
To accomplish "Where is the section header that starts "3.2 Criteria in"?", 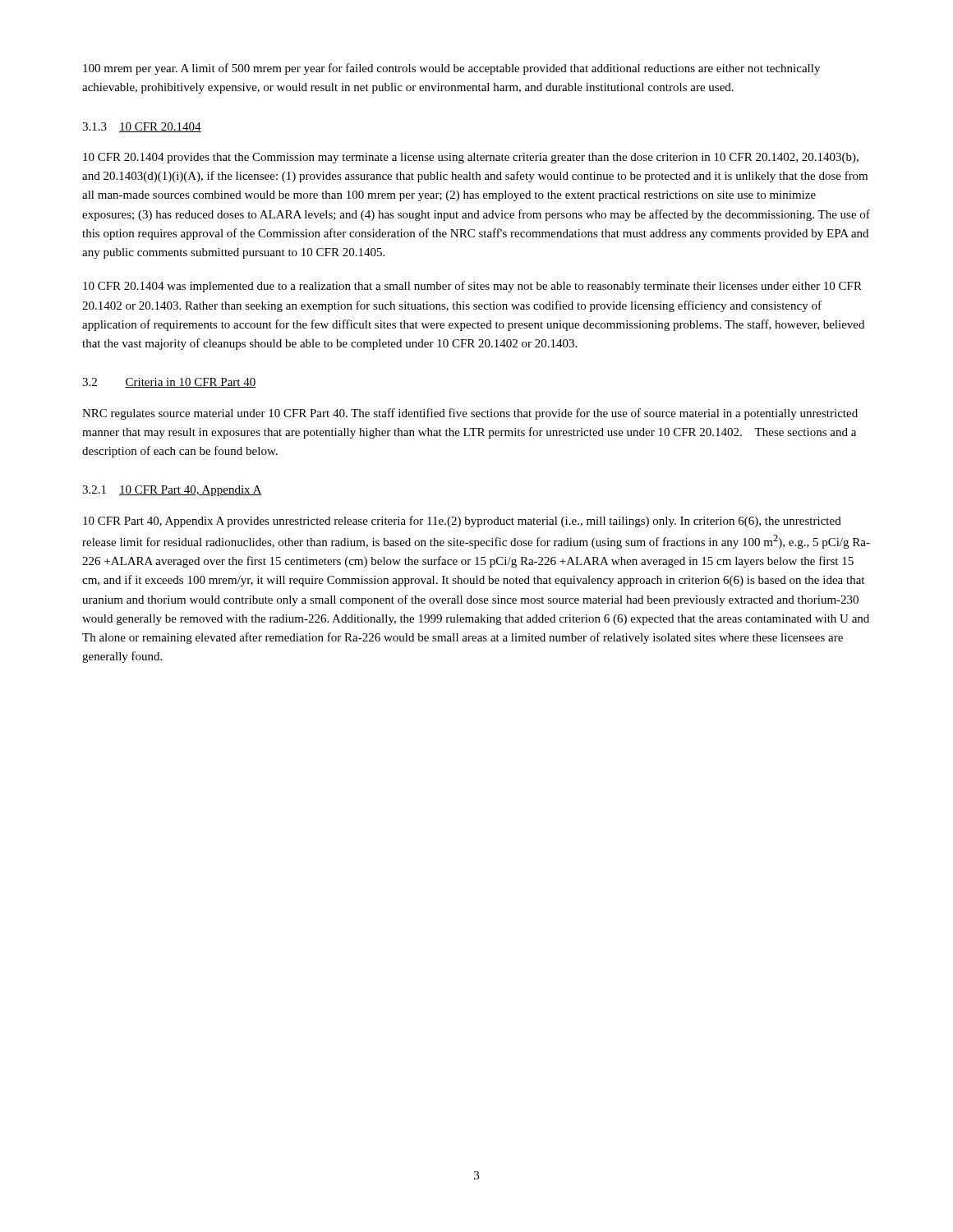I will click(x=169, y=382).
